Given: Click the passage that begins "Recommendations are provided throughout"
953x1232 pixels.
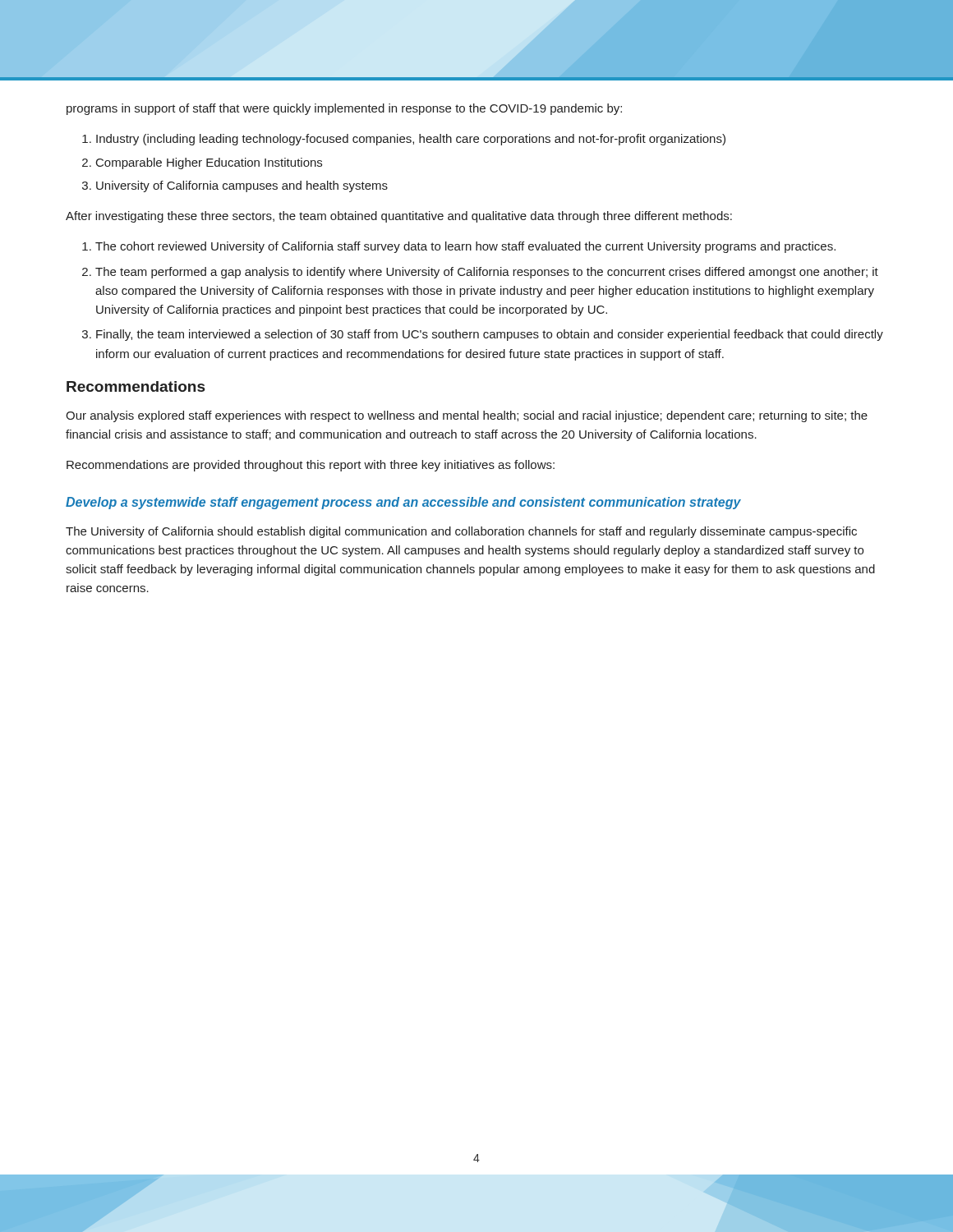Looking at the screenshot, I should click(311, 465).
